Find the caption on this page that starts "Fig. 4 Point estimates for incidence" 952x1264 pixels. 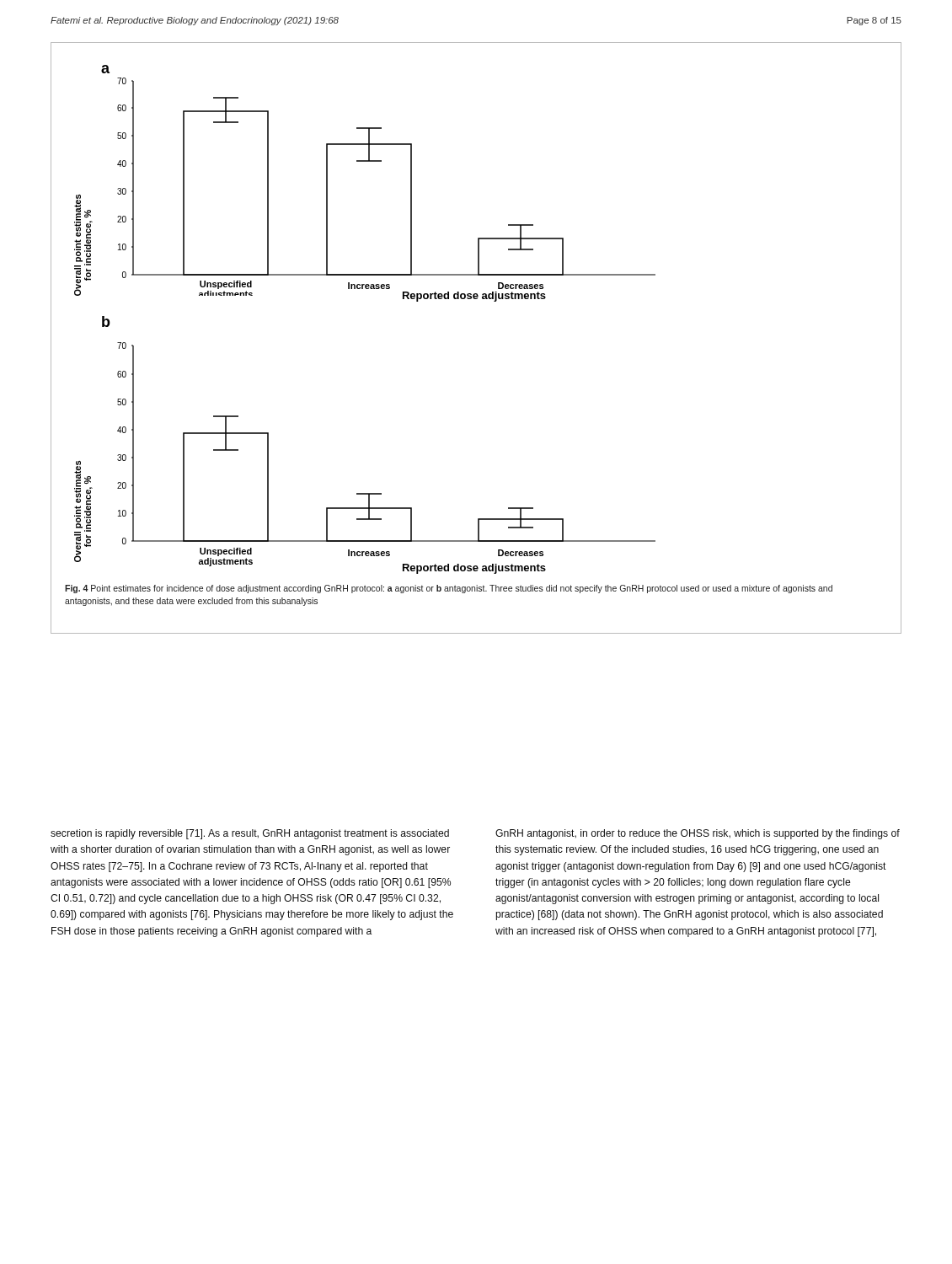[449, 595]
